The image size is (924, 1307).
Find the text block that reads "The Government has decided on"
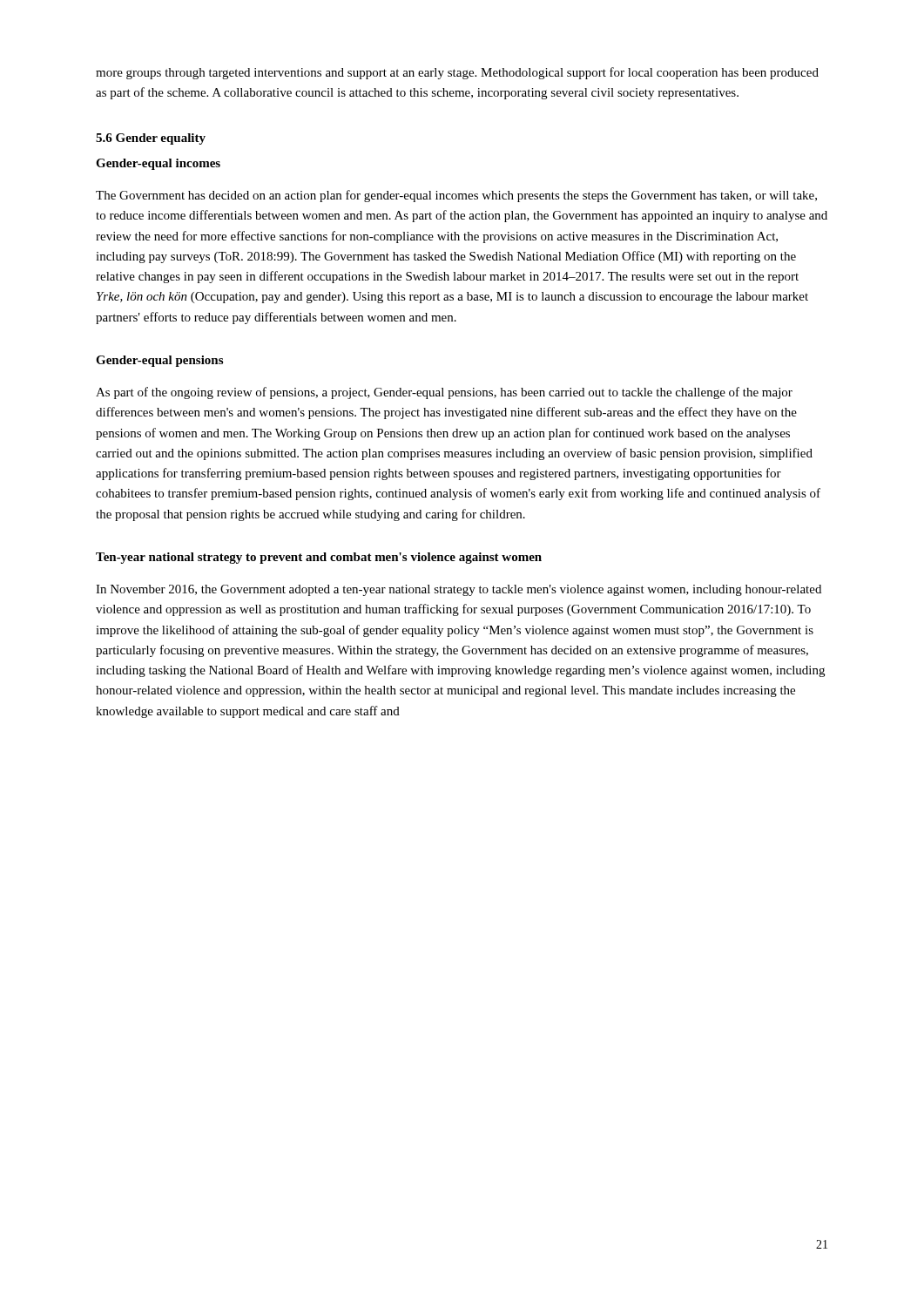[462, 256]
